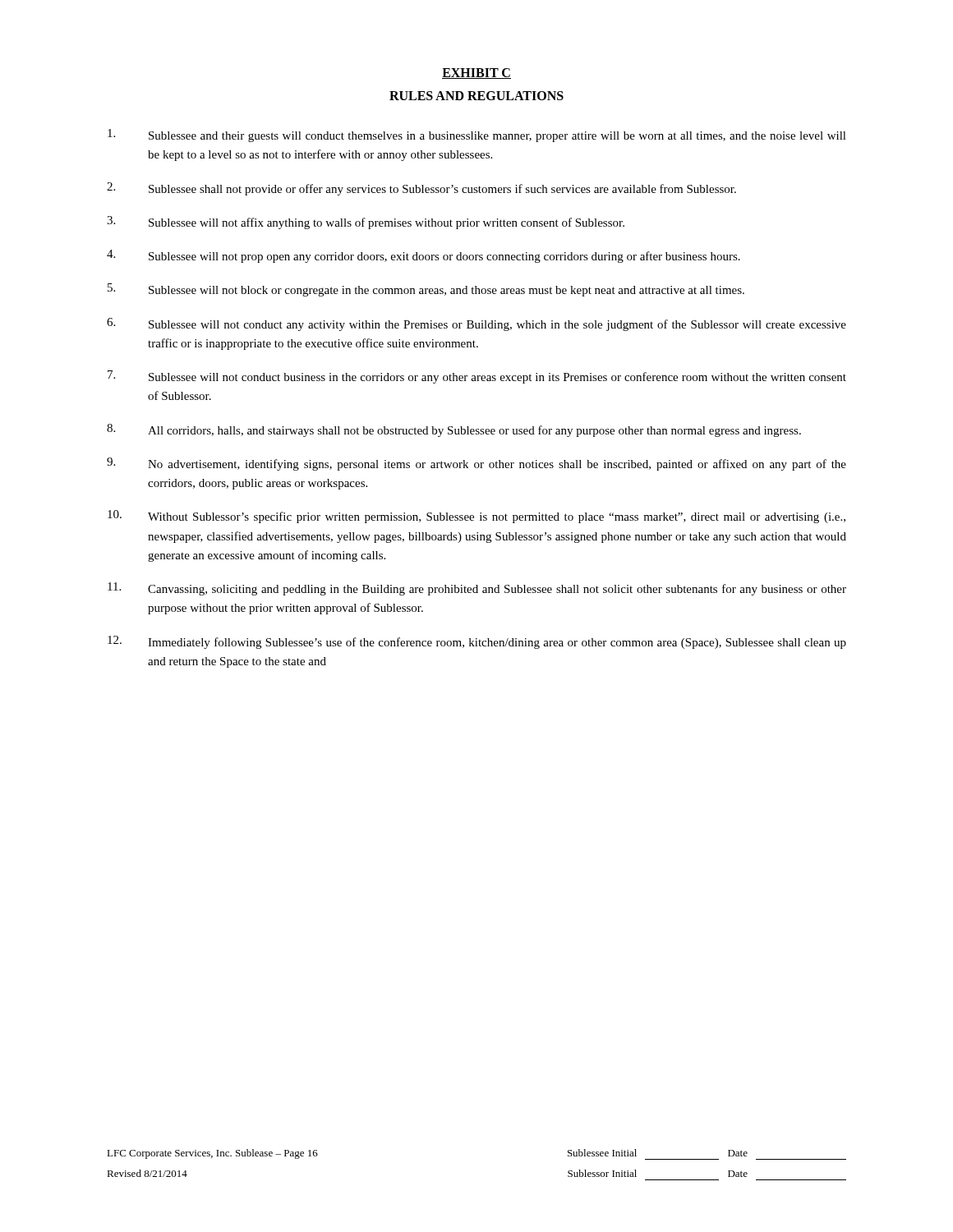Locate the list item that reads "11. Canvassing, soliciting and peddling in the"
953x1232 pixels.
476,599
